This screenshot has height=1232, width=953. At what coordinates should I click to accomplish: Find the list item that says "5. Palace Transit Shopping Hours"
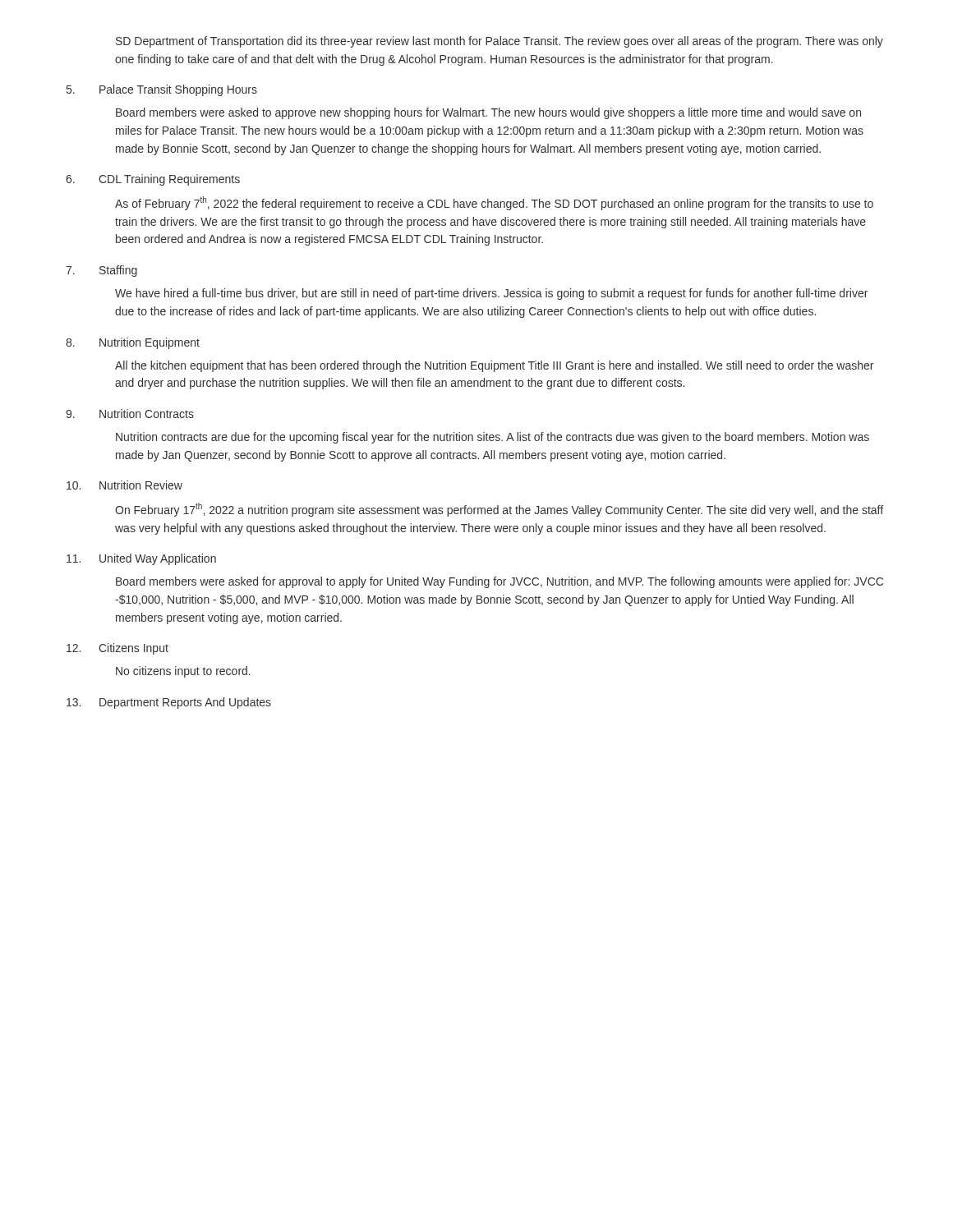pos(162,90)
